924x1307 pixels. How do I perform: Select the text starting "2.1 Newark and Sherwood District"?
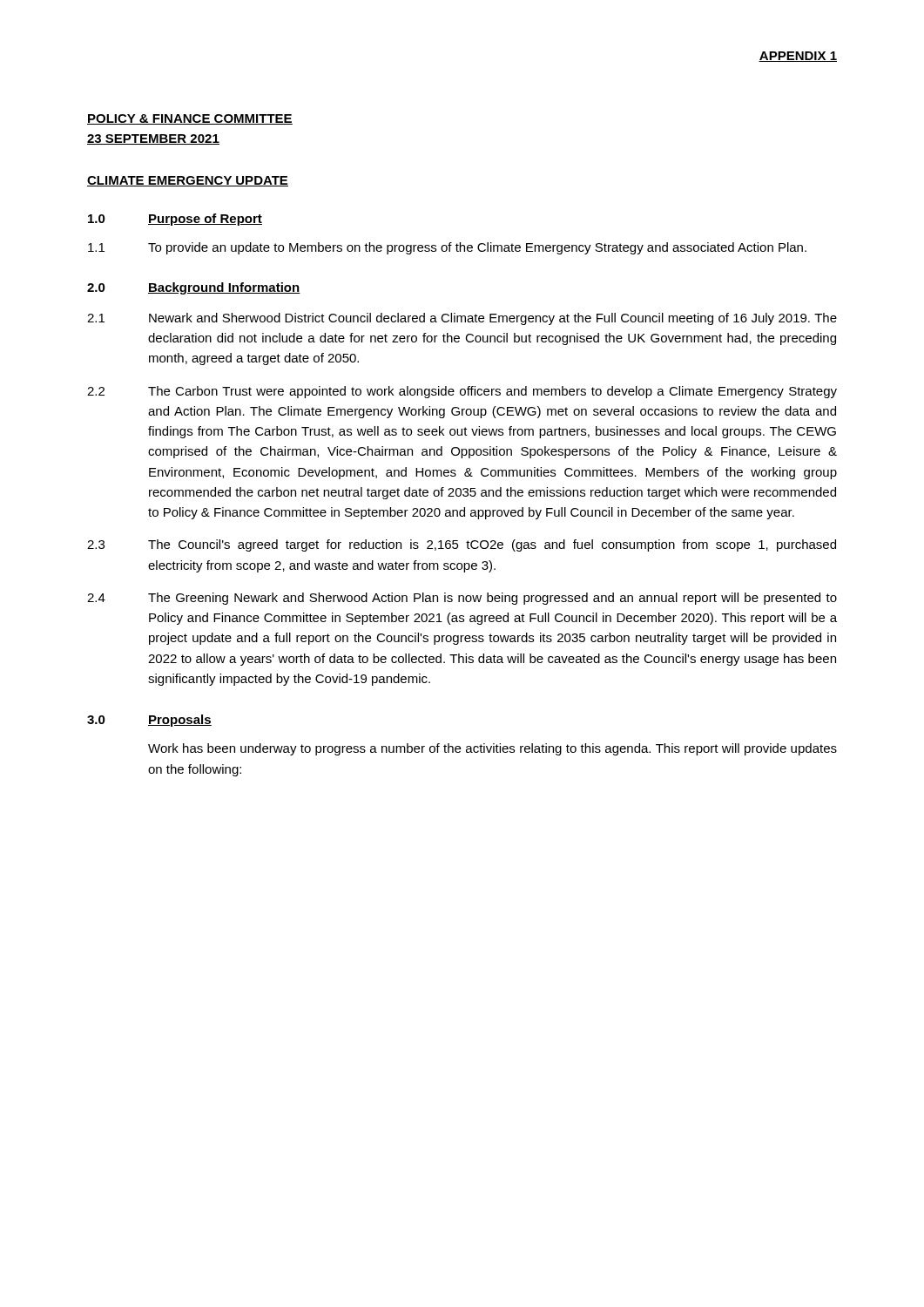[462, 338]
